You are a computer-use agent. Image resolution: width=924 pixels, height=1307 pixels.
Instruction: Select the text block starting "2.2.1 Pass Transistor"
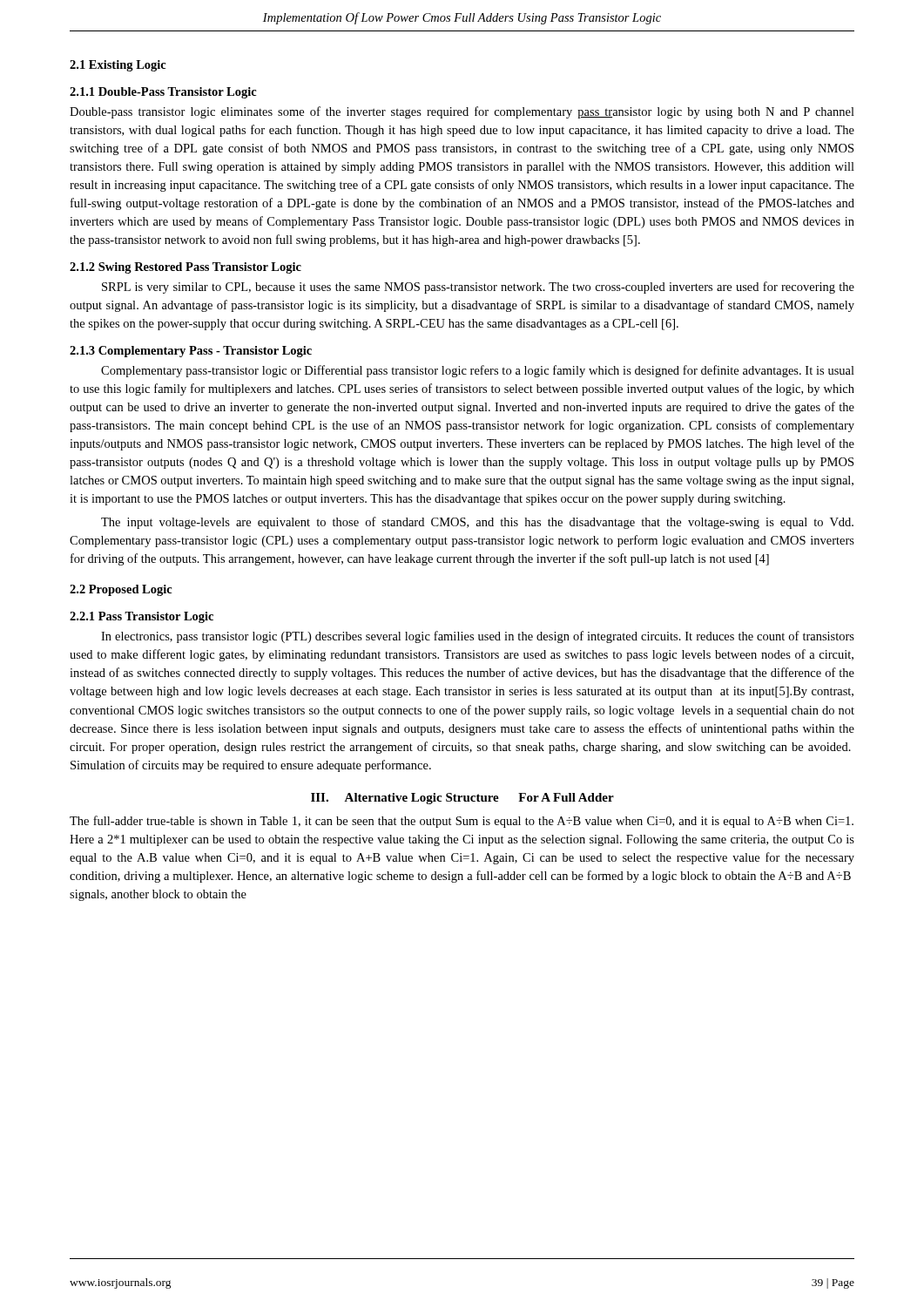pyautogui.click(x=142, y=616)
